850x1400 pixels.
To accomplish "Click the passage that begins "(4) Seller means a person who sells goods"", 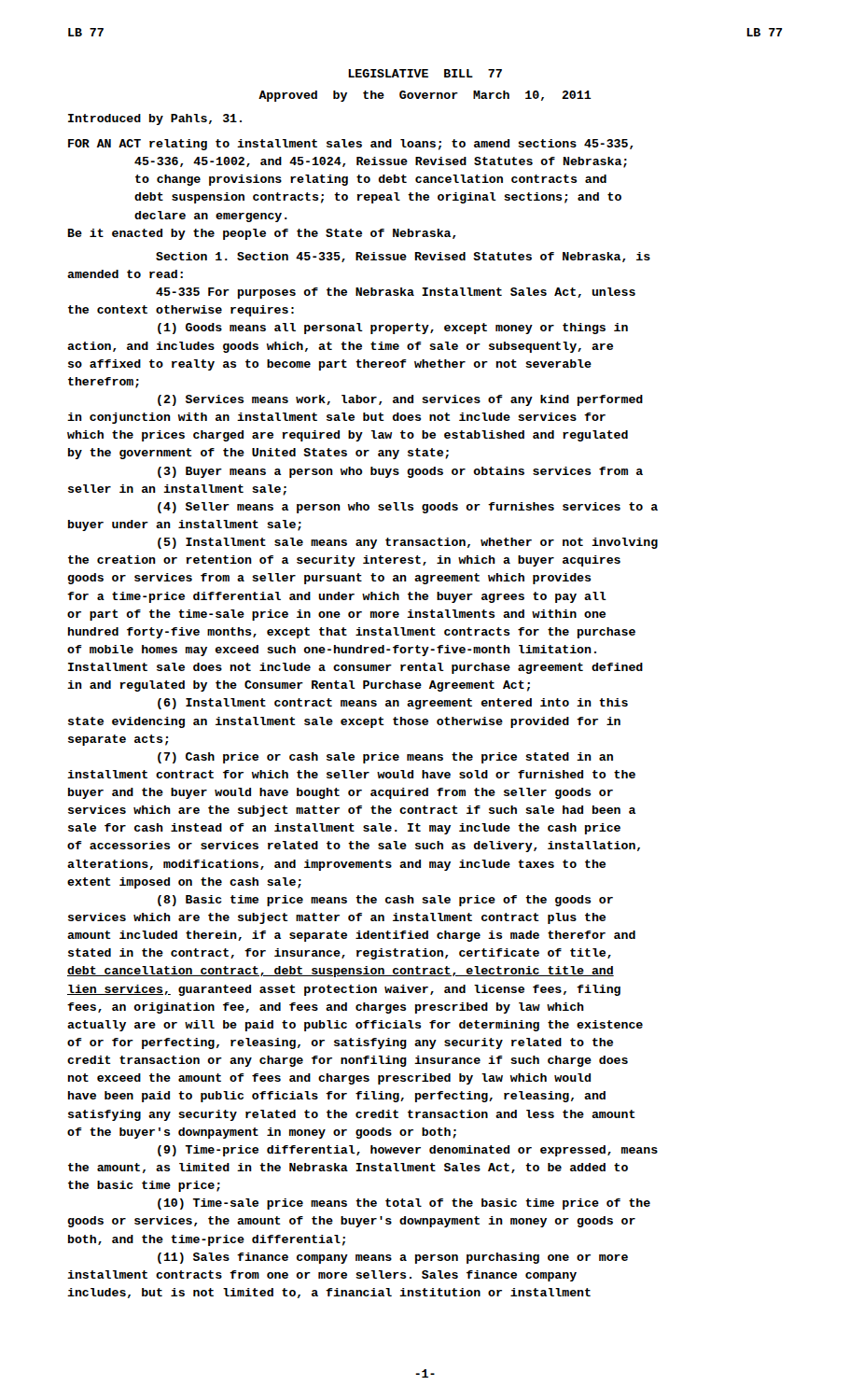I will pyautogui.click(x=363, y=516).
